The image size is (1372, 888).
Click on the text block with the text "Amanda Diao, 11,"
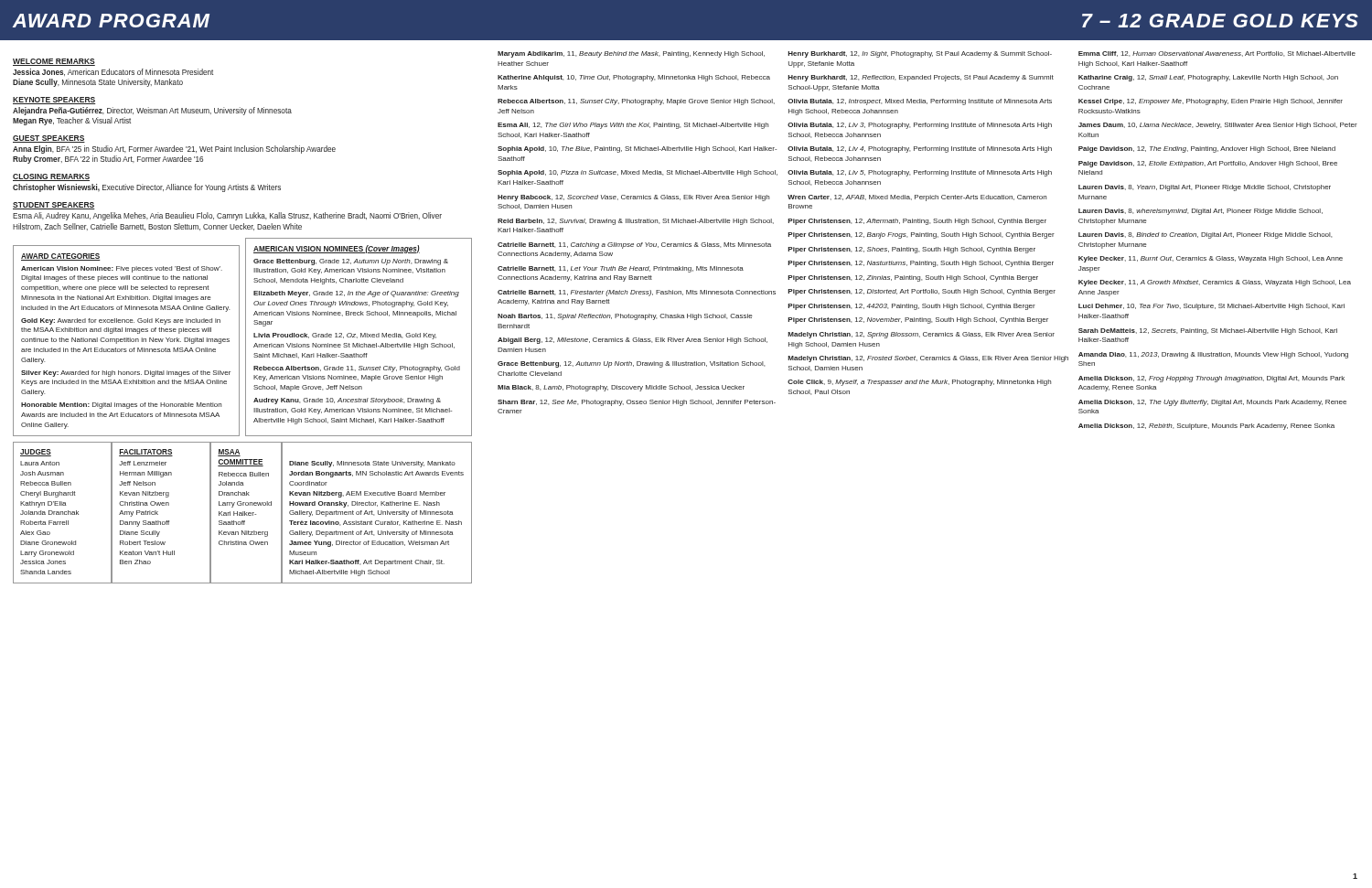coord(1213,359)
